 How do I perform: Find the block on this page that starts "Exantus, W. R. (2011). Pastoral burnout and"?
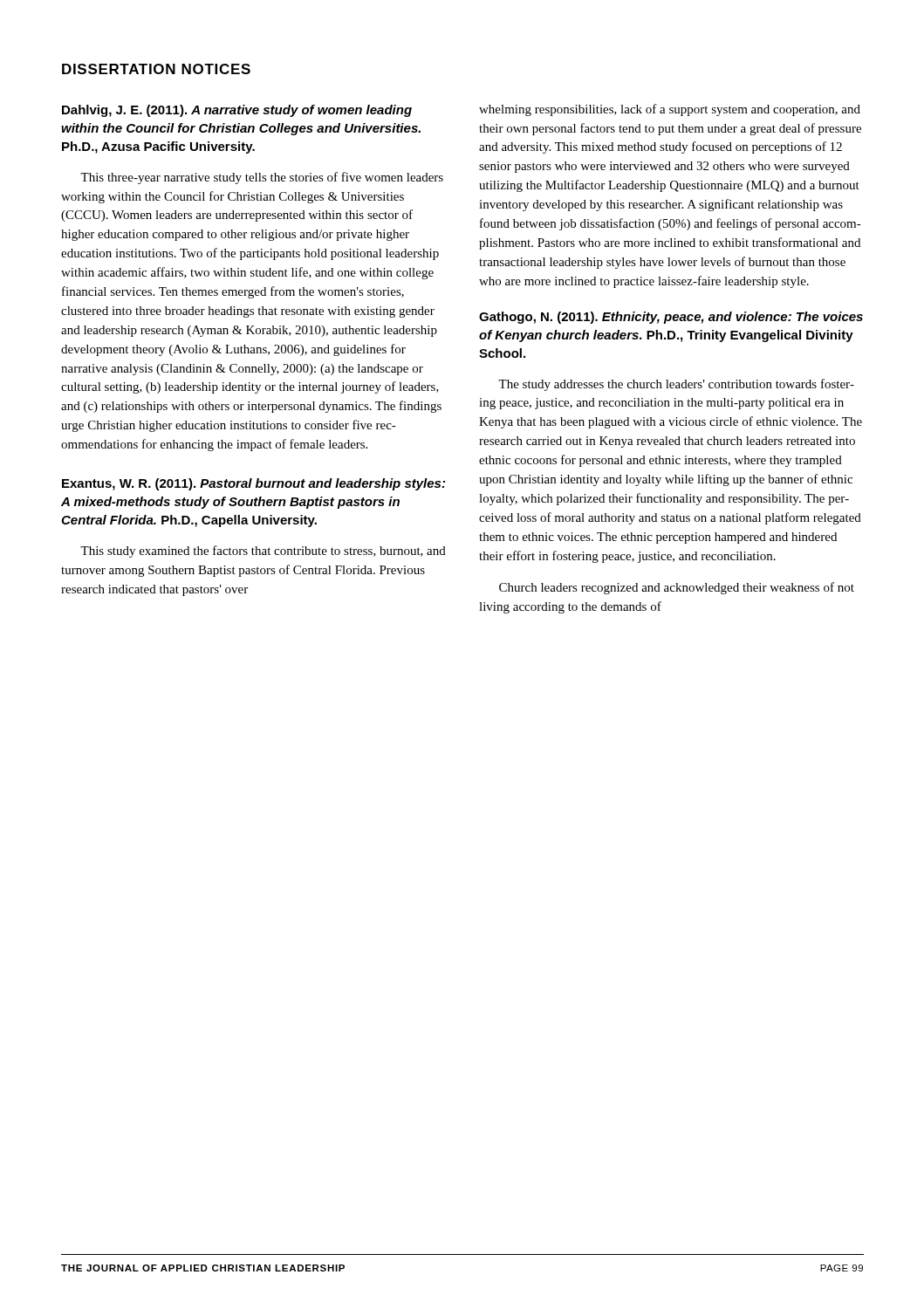click(x=253, y=501)
